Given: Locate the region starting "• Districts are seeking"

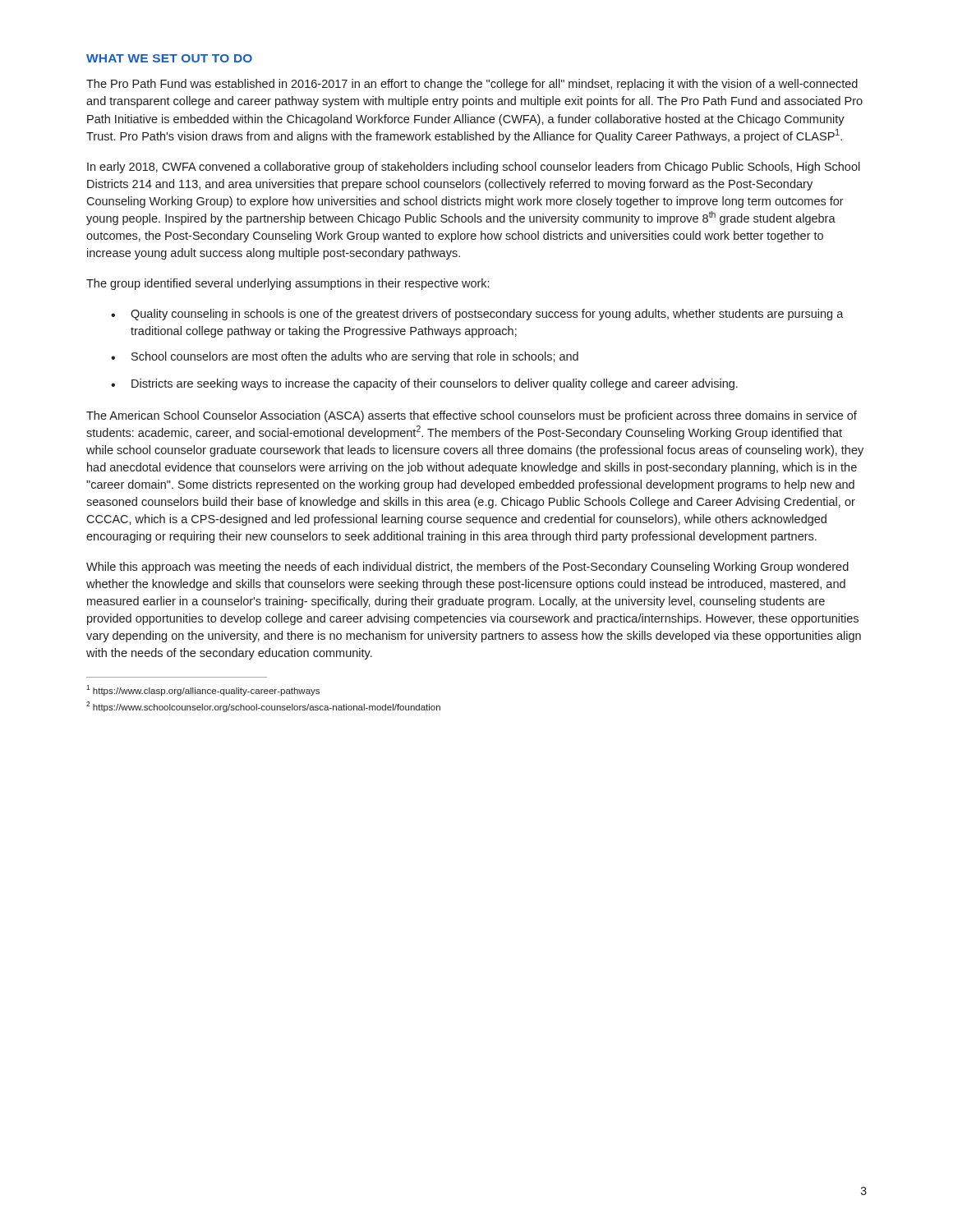Looking at the screenshot, I should [489, 385].
